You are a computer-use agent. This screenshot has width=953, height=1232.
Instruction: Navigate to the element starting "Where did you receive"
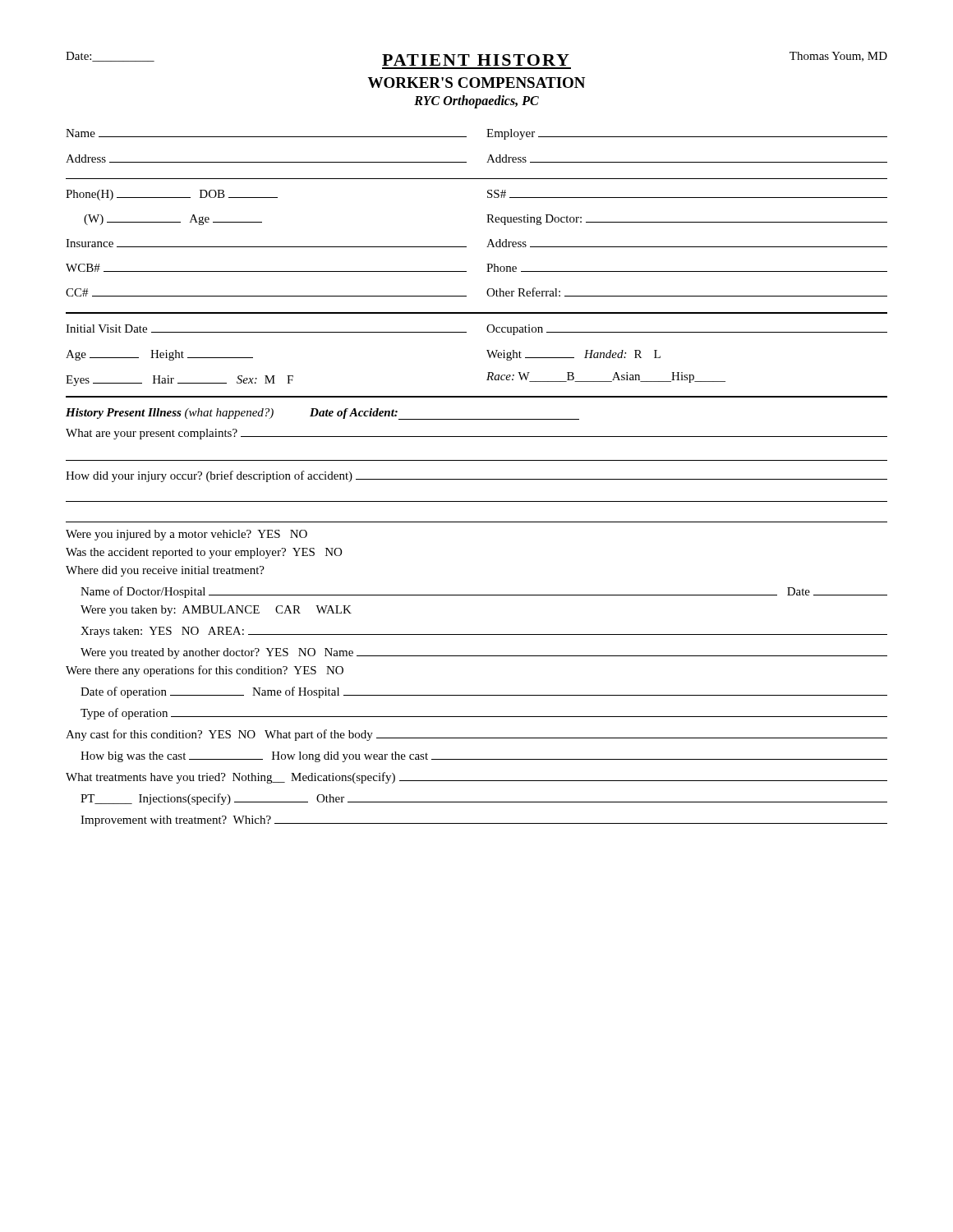[165, 570]
